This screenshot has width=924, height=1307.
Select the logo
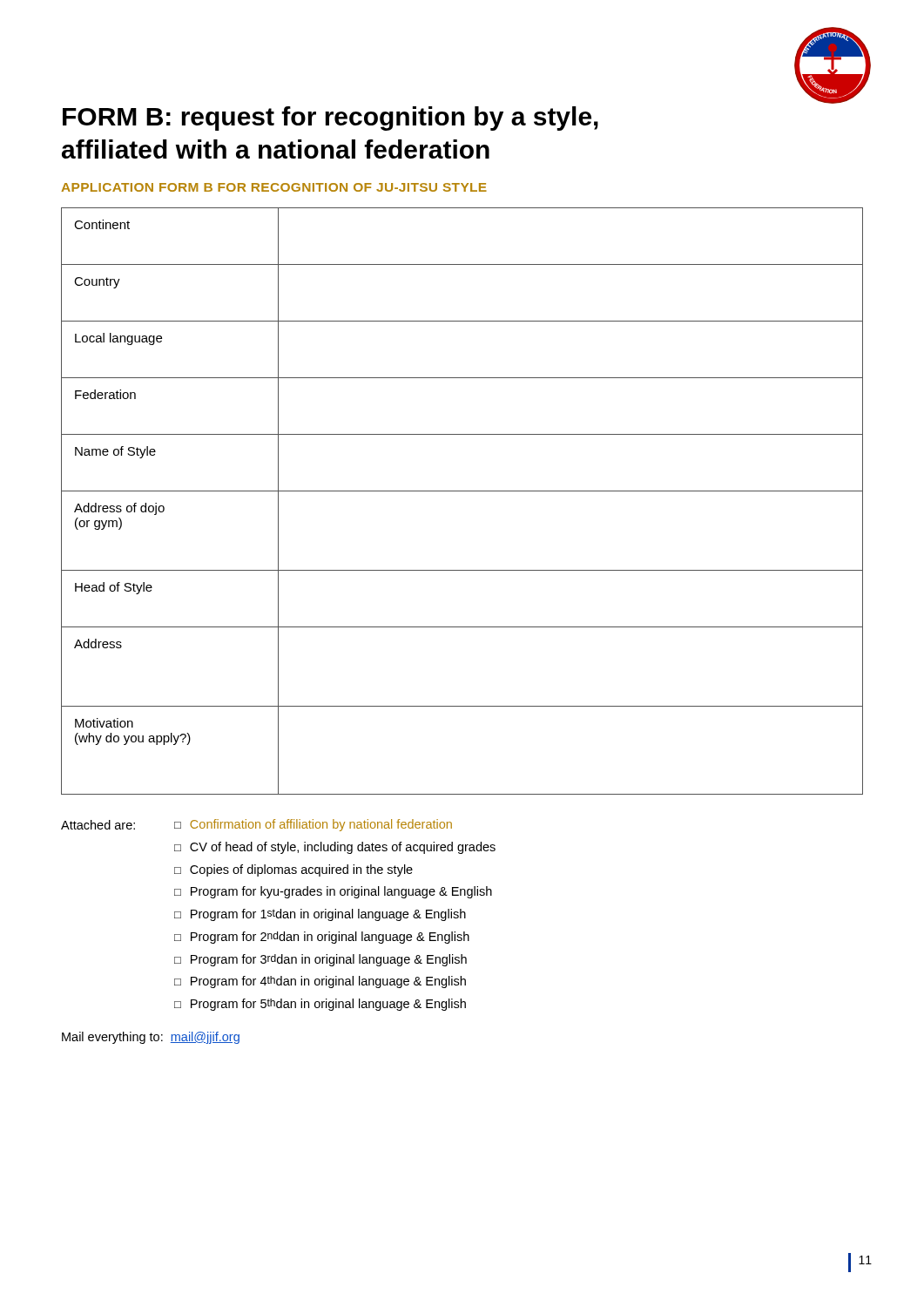point(833,65)
